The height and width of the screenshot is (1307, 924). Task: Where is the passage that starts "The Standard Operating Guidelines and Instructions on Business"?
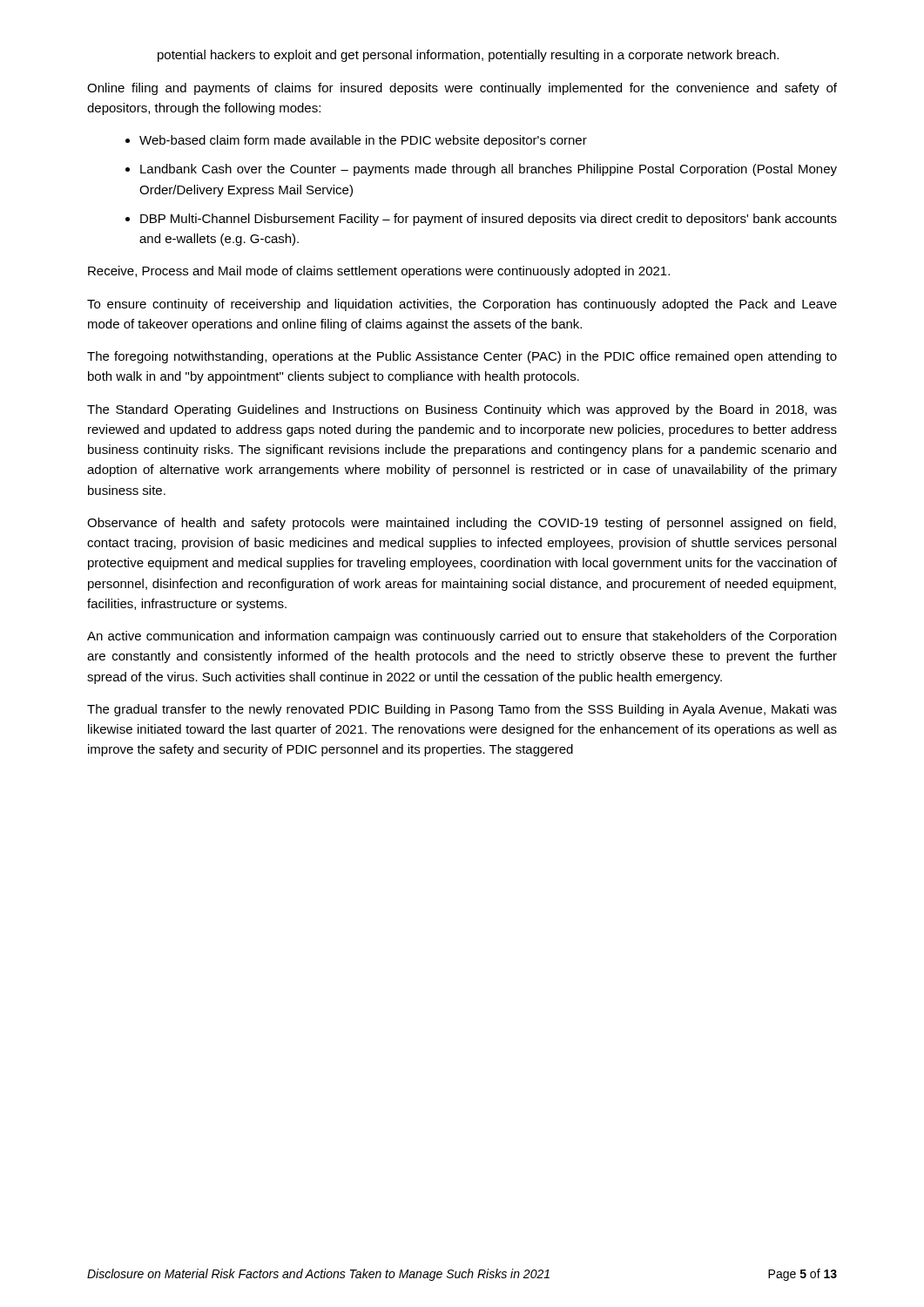pos(462,449)
